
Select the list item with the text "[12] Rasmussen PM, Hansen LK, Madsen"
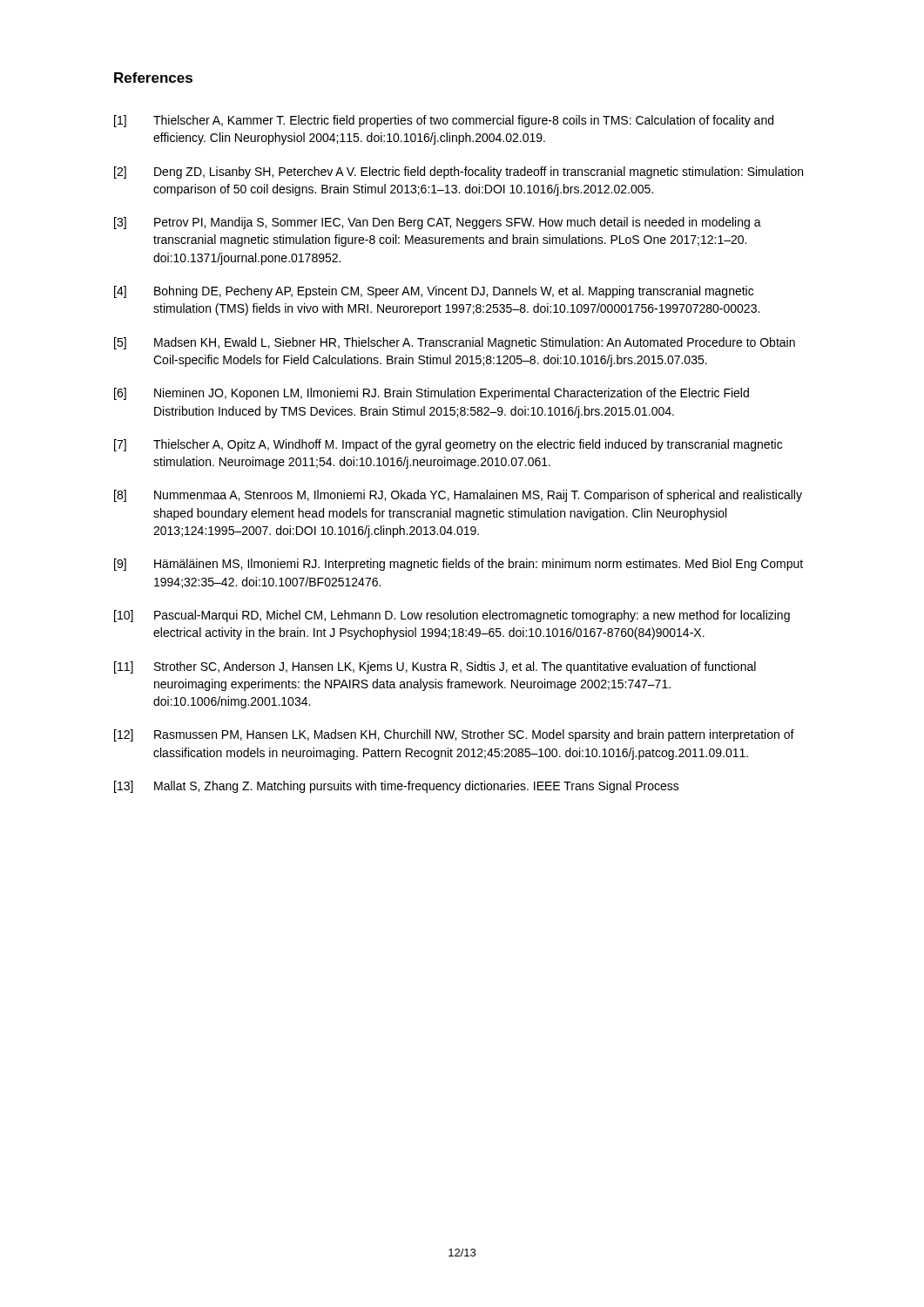[462, 744]
